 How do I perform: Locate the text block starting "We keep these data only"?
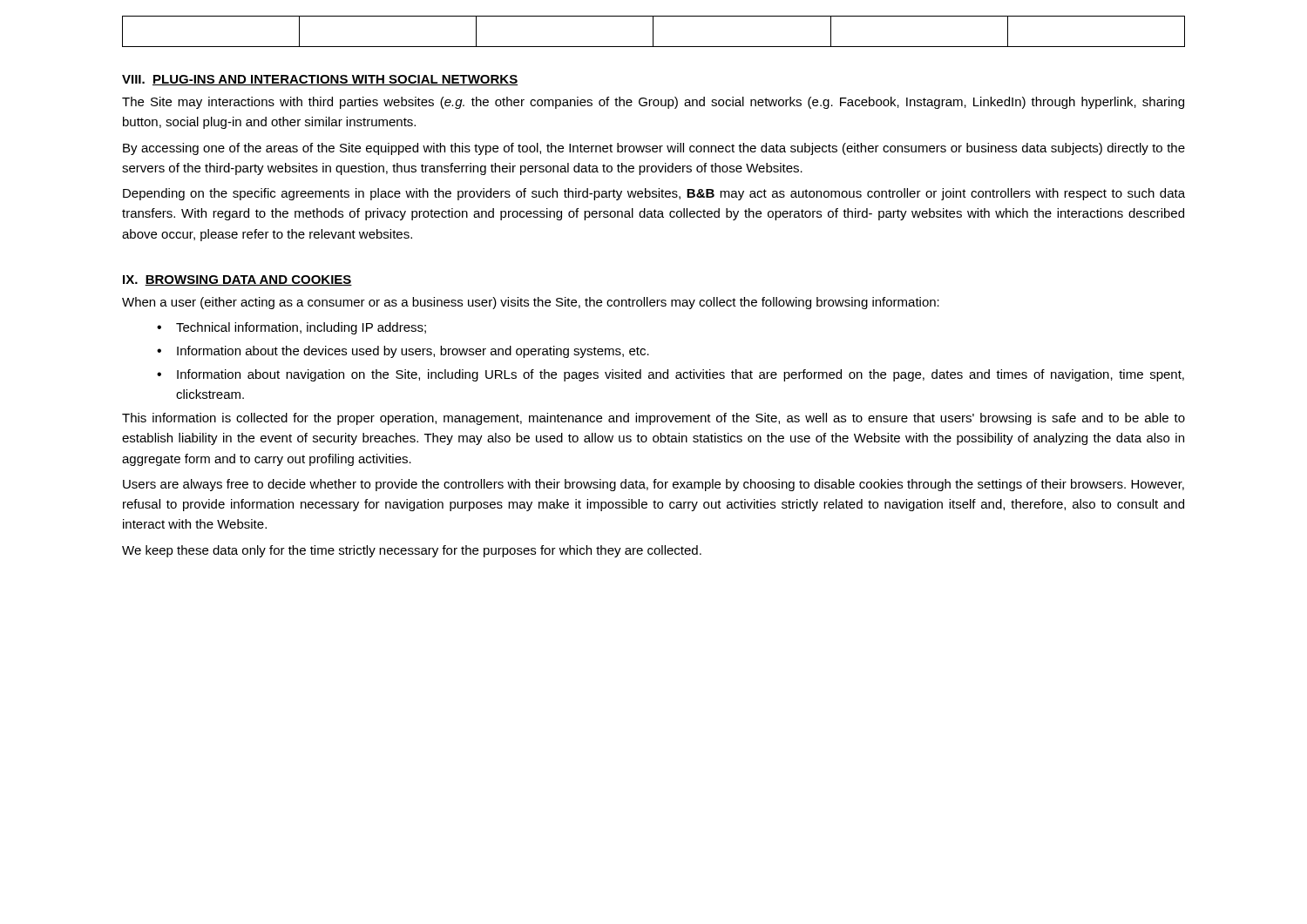pyautogui.click(x=412, y=550)
